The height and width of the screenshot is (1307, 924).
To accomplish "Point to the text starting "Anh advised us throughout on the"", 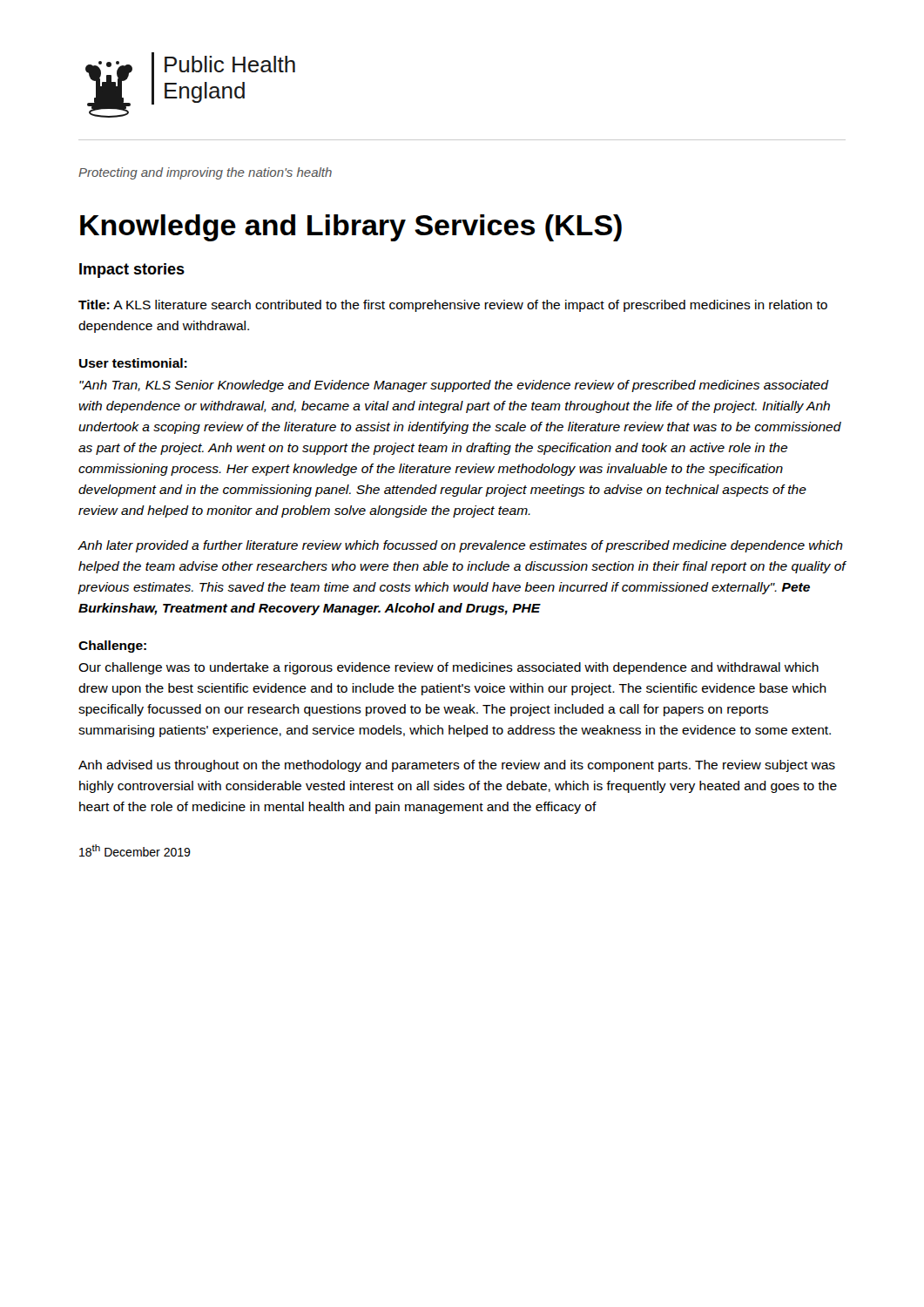I will click(x=458, y=786).
